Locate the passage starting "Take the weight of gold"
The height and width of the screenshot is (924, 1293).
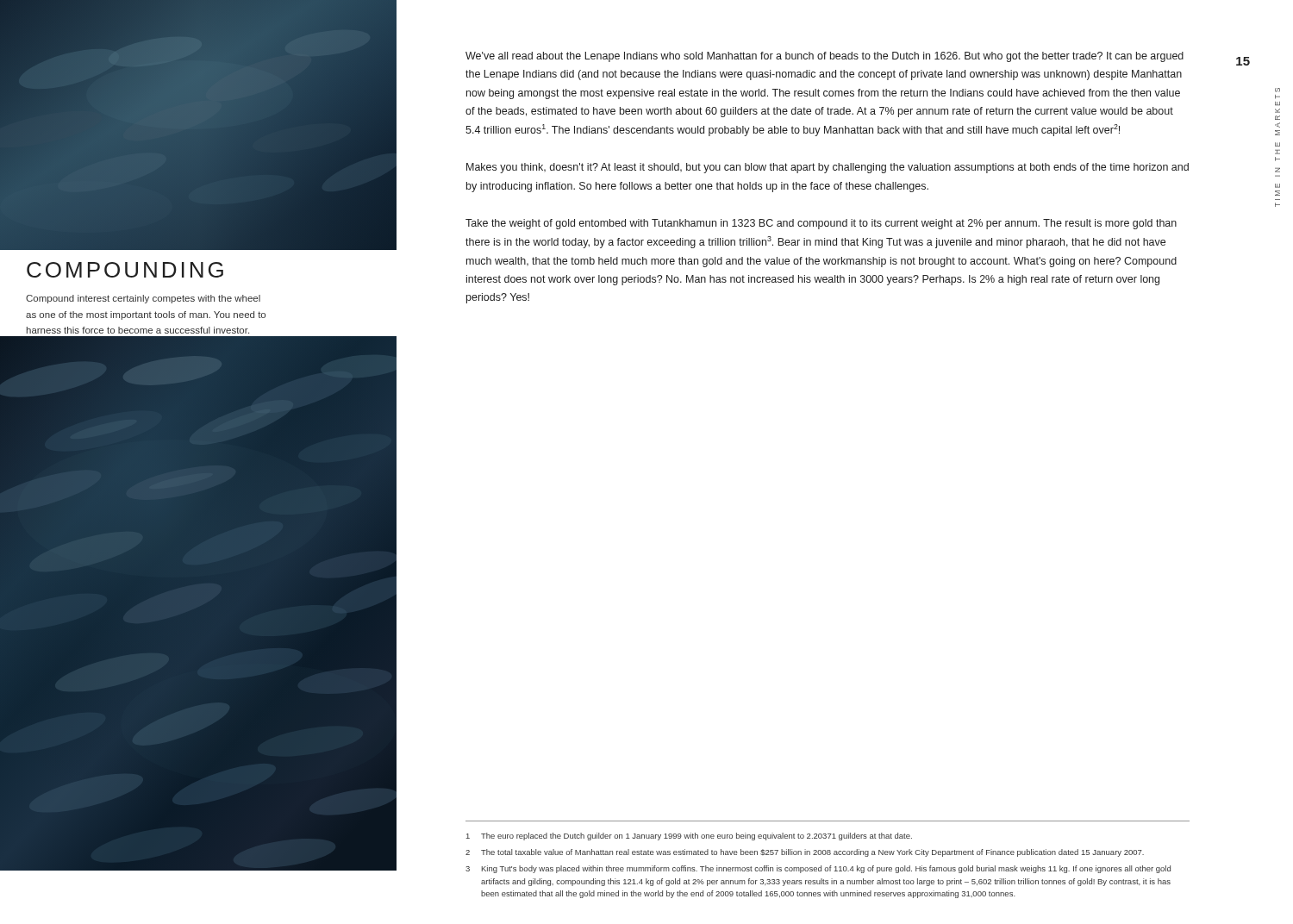point(821,260)
